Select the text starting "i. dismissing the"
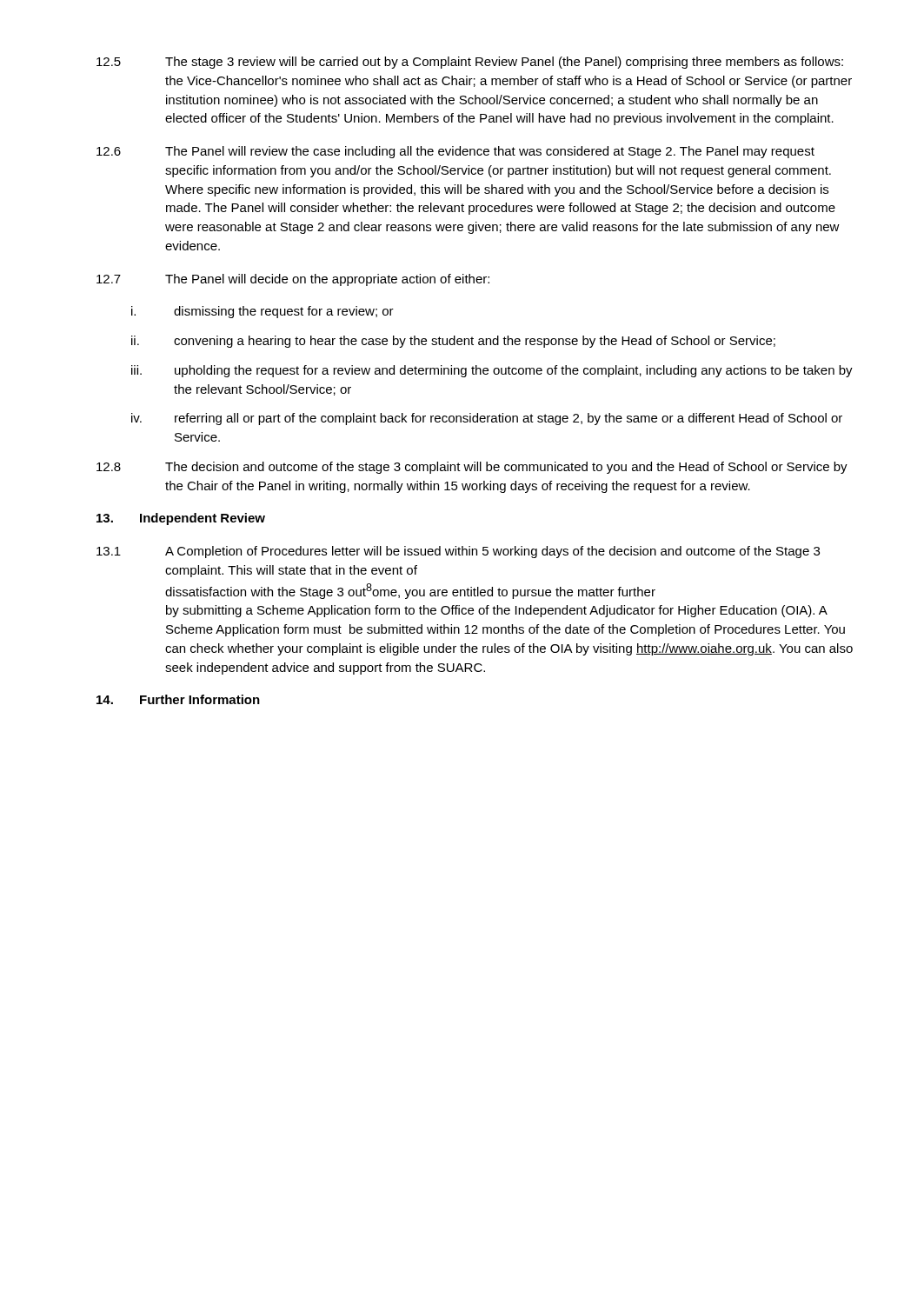Viewport: 924px width, 1304px height. tap(263, 312)
